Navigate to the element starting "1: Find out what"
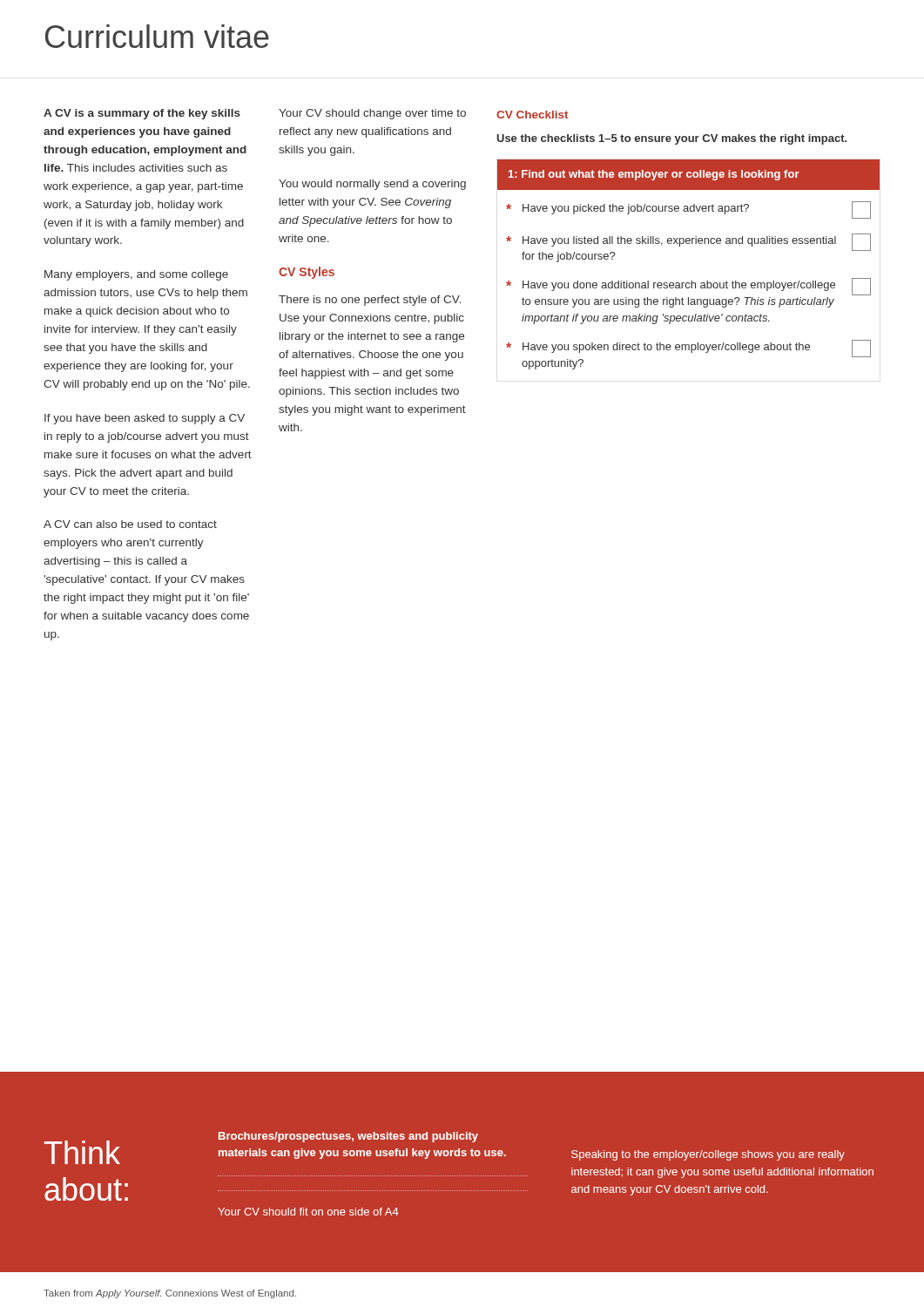 [x=653, y=174]
